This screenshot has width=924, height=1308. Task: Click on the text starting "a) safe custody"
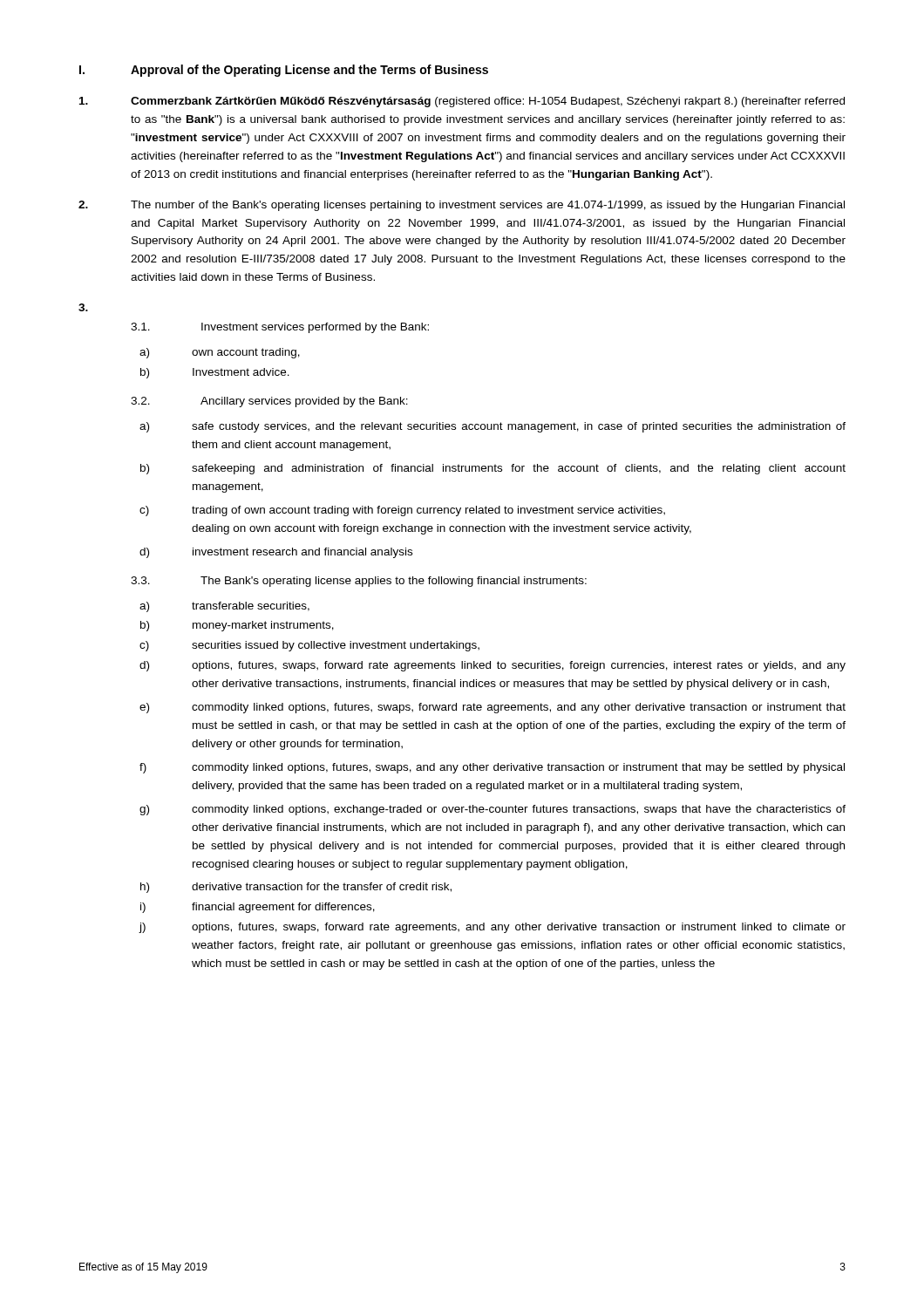point(488,436)
